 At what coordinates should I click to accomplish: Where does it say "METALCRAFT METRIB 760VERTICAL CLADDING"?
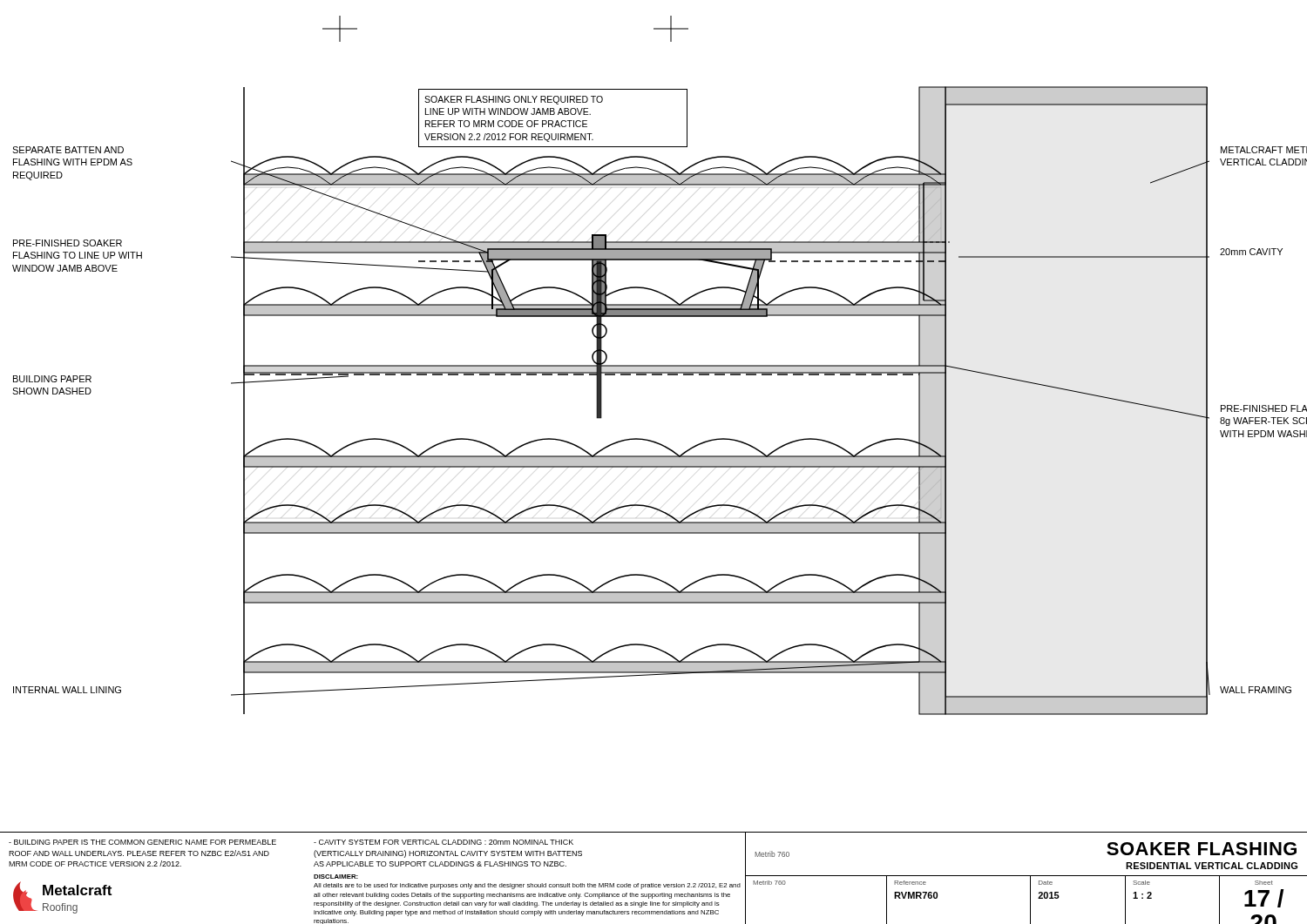coord(1263,156)
